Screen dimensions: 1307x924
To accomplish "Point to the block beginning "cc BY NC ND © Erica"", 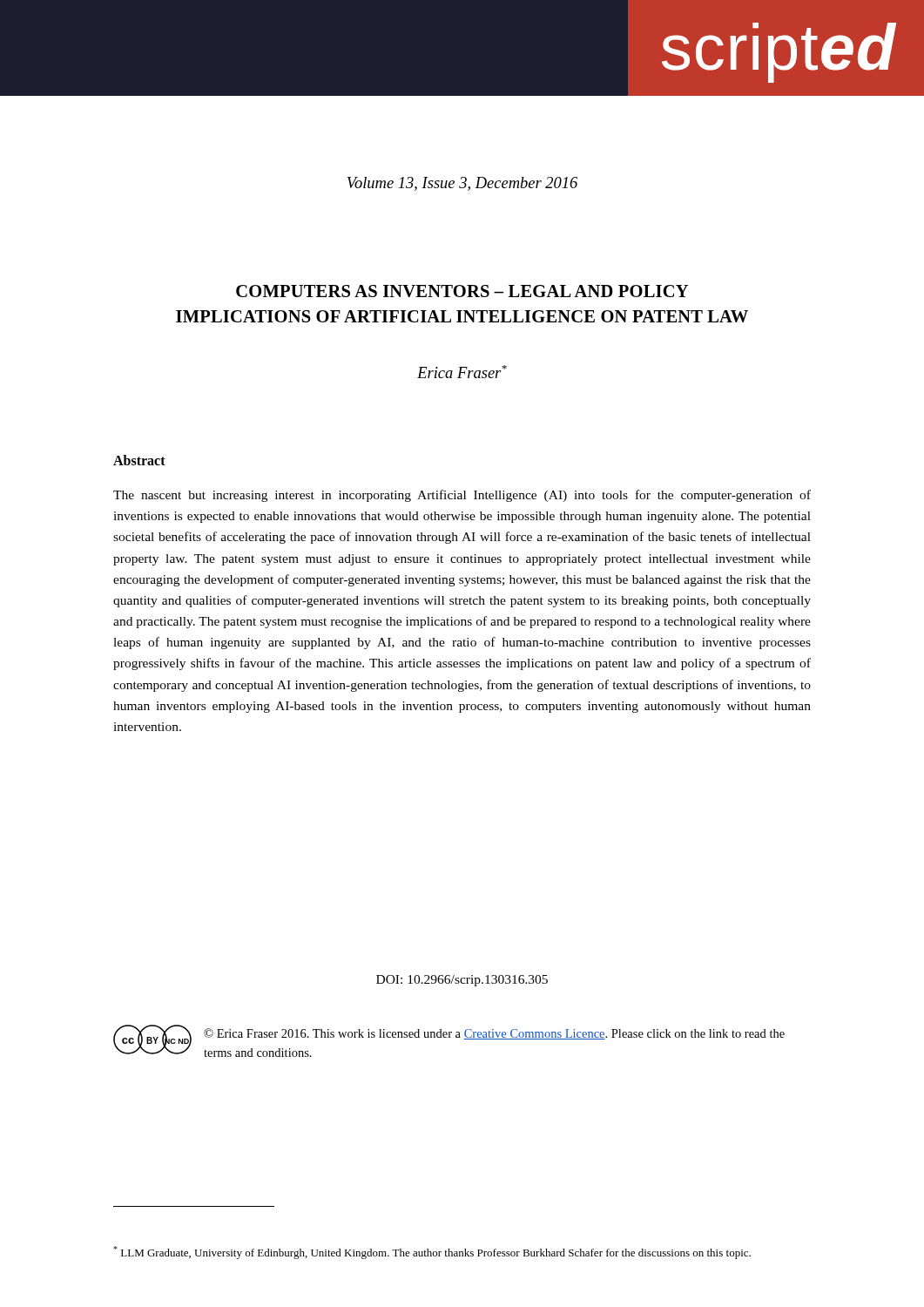I will tap(462, 1043).
